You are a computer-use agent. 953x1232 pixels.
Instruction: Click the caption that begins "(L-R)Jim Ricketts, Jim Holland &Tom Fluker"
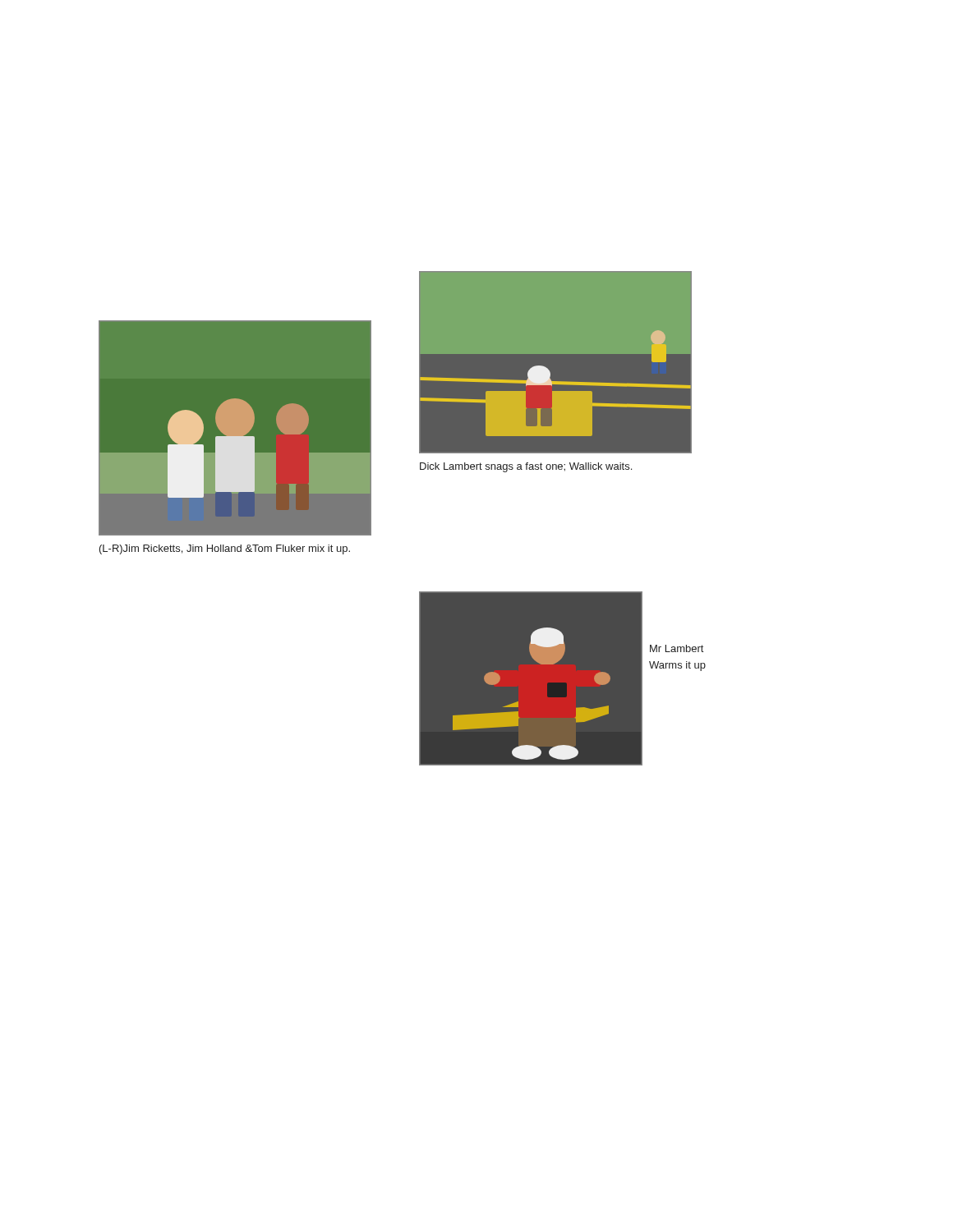point(225,548)
